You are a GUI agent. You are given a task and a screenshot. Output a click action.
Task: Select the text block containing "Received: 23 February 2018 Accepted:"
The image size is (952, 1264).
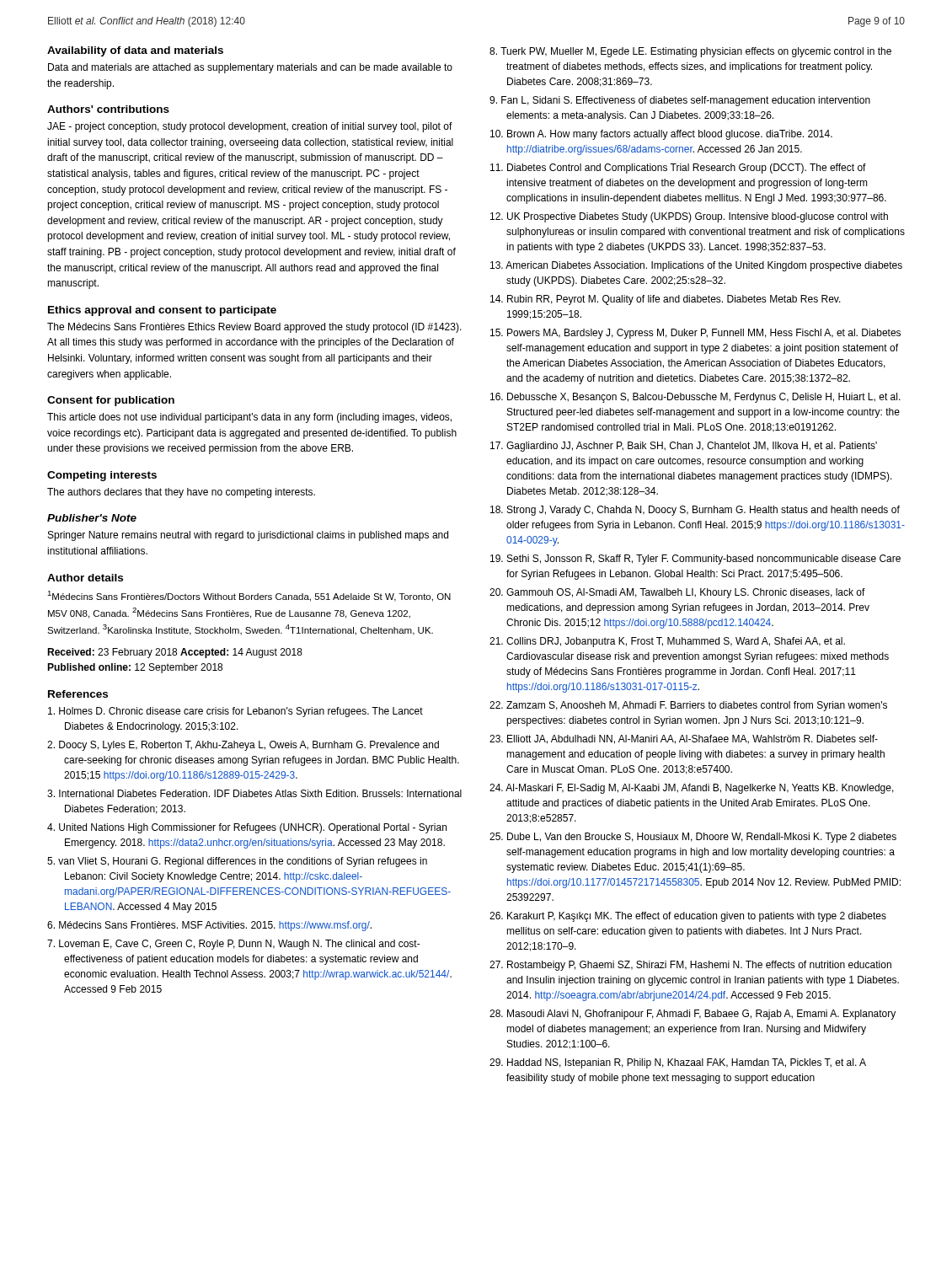click(175, 660)
